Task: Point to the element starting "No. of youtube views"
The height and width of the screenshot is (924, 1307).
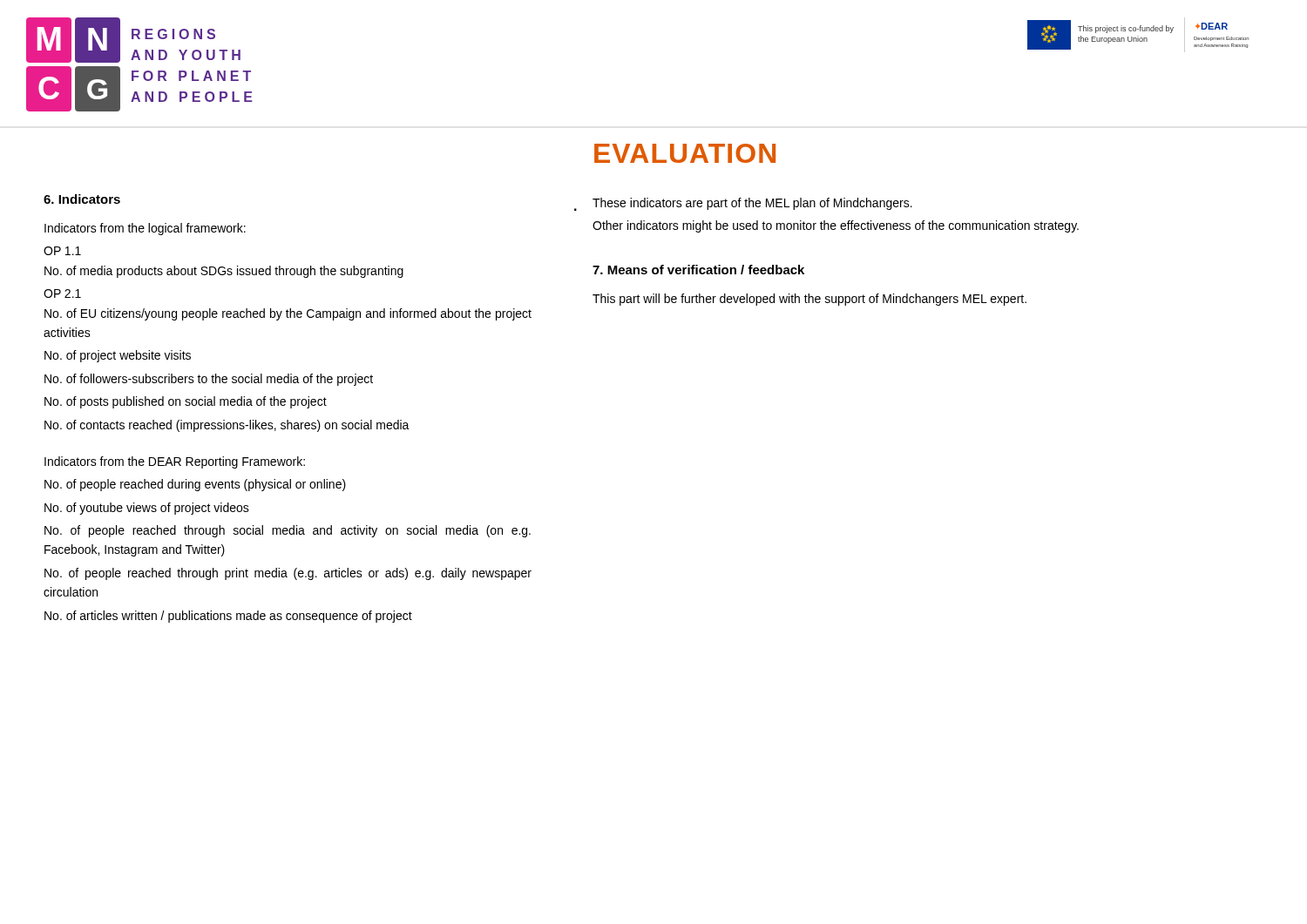Action: pos(146,507)
